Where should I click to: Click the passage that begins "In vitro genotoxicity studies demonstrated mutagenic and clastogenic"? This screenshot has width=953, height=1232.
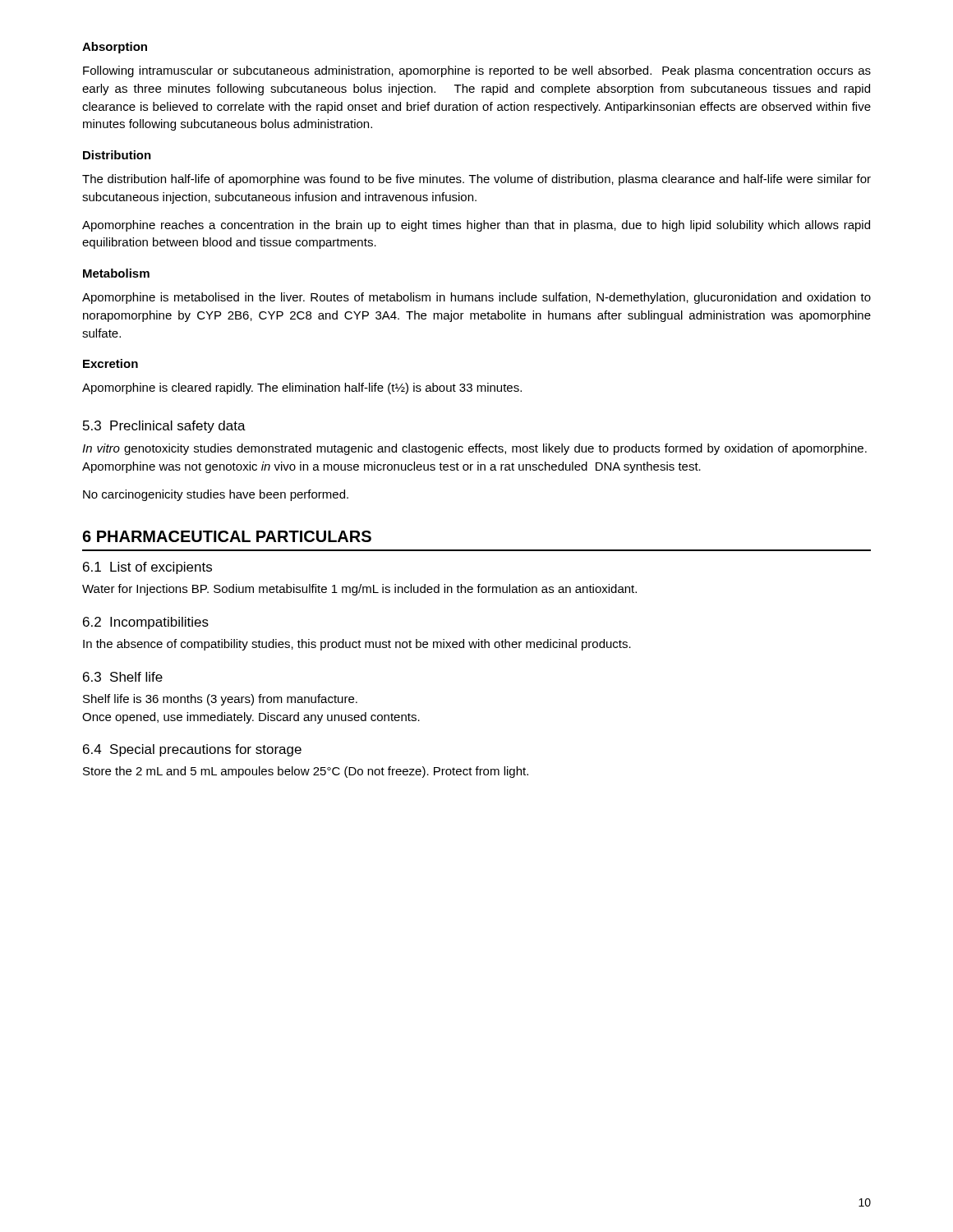(476, 457)
